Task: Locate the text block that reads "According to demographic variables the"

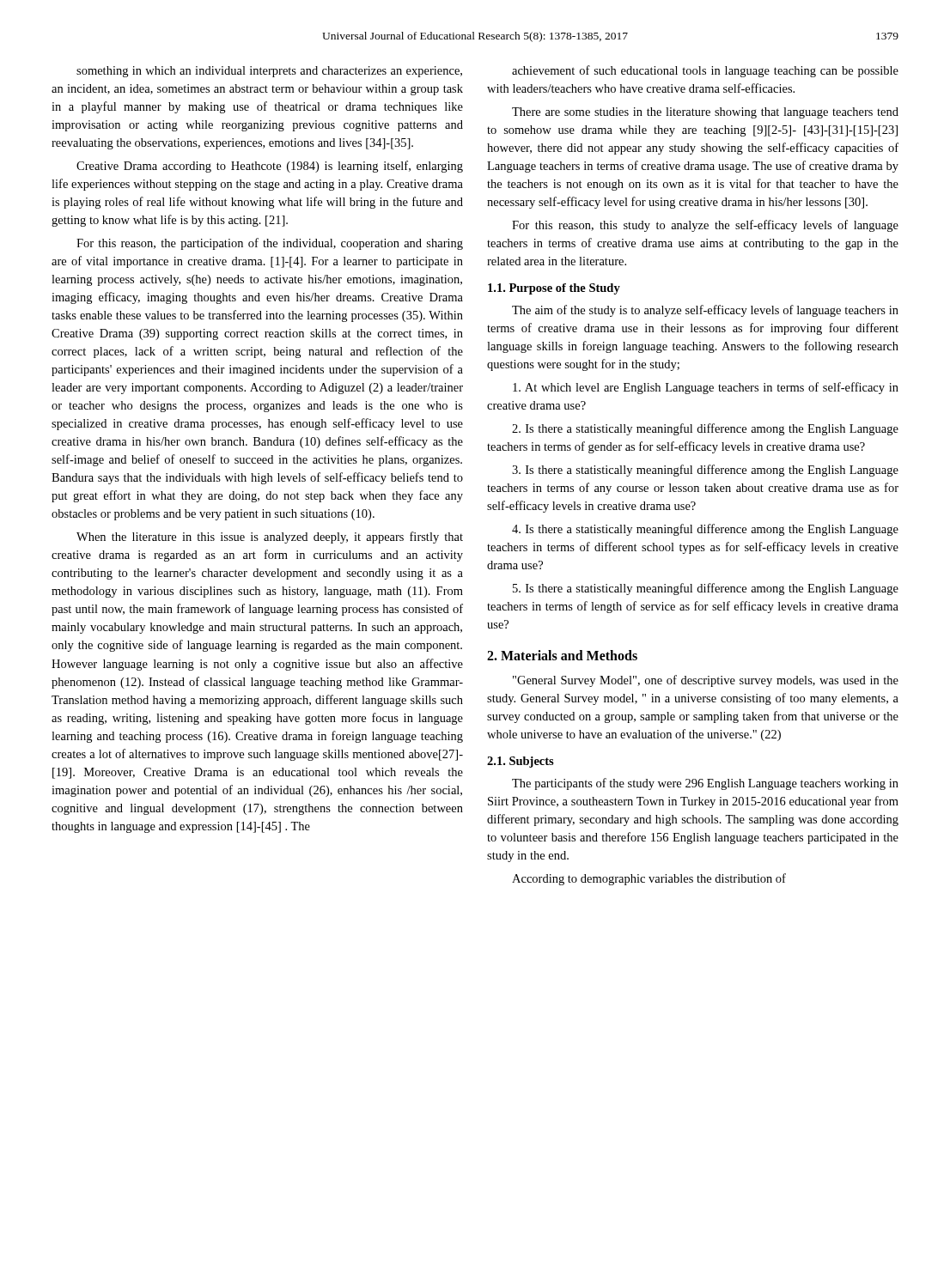Action: click(x=649, y=878)
